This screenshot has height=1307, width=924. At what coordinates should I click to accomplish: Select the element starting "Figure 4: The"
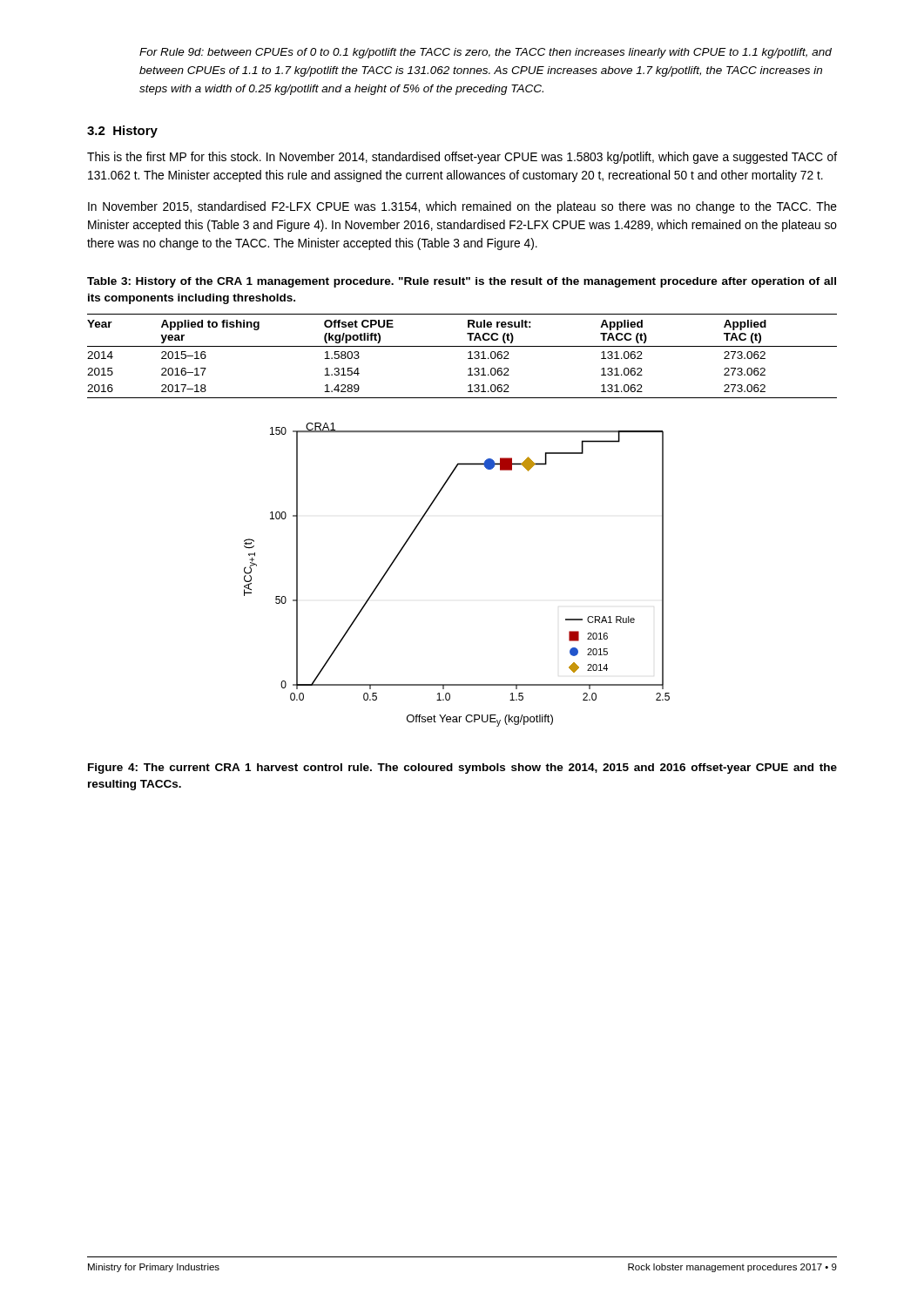click(462, 776)
